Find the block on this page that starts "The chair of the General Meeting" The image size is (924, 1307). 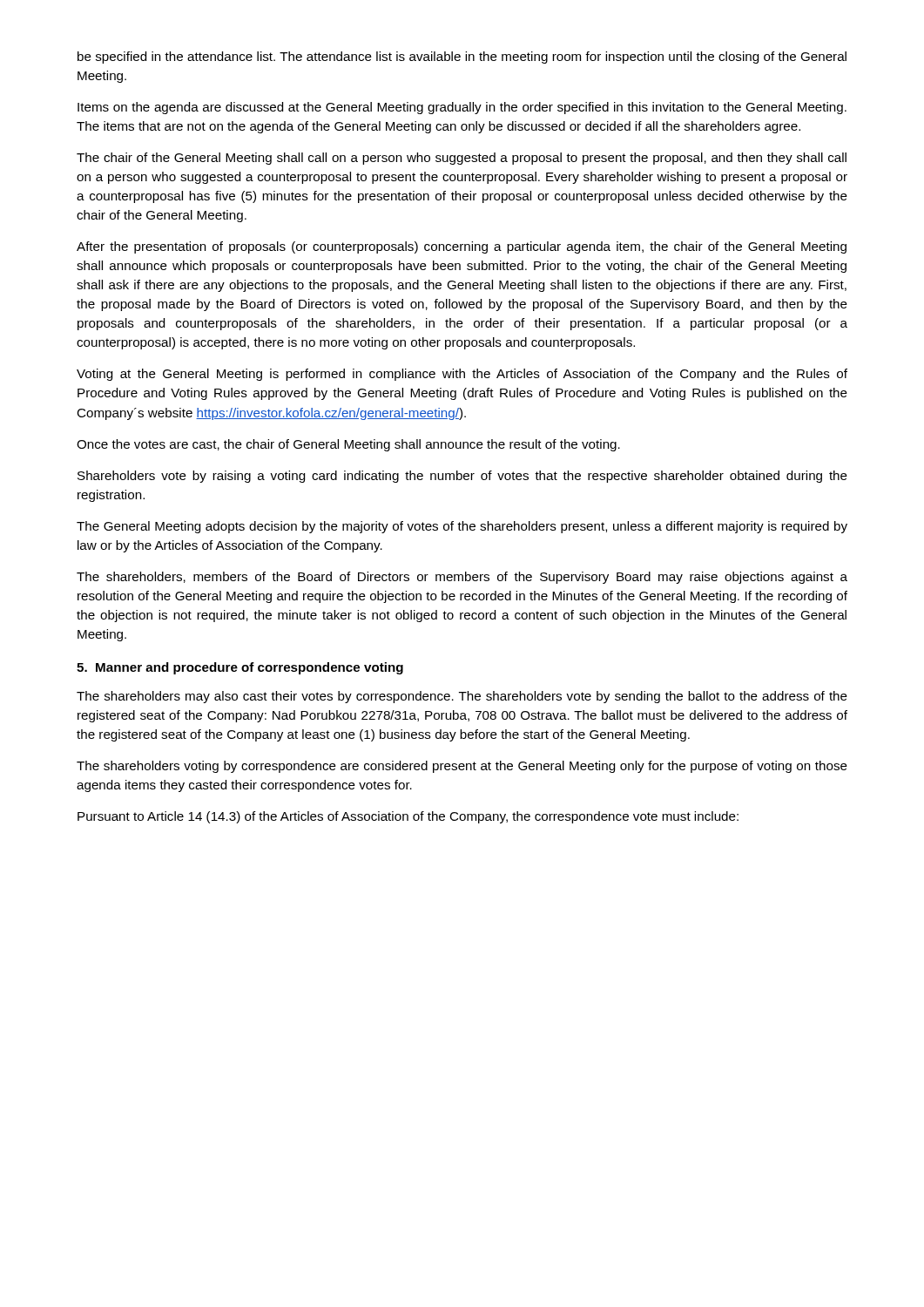tap(462, 186)
